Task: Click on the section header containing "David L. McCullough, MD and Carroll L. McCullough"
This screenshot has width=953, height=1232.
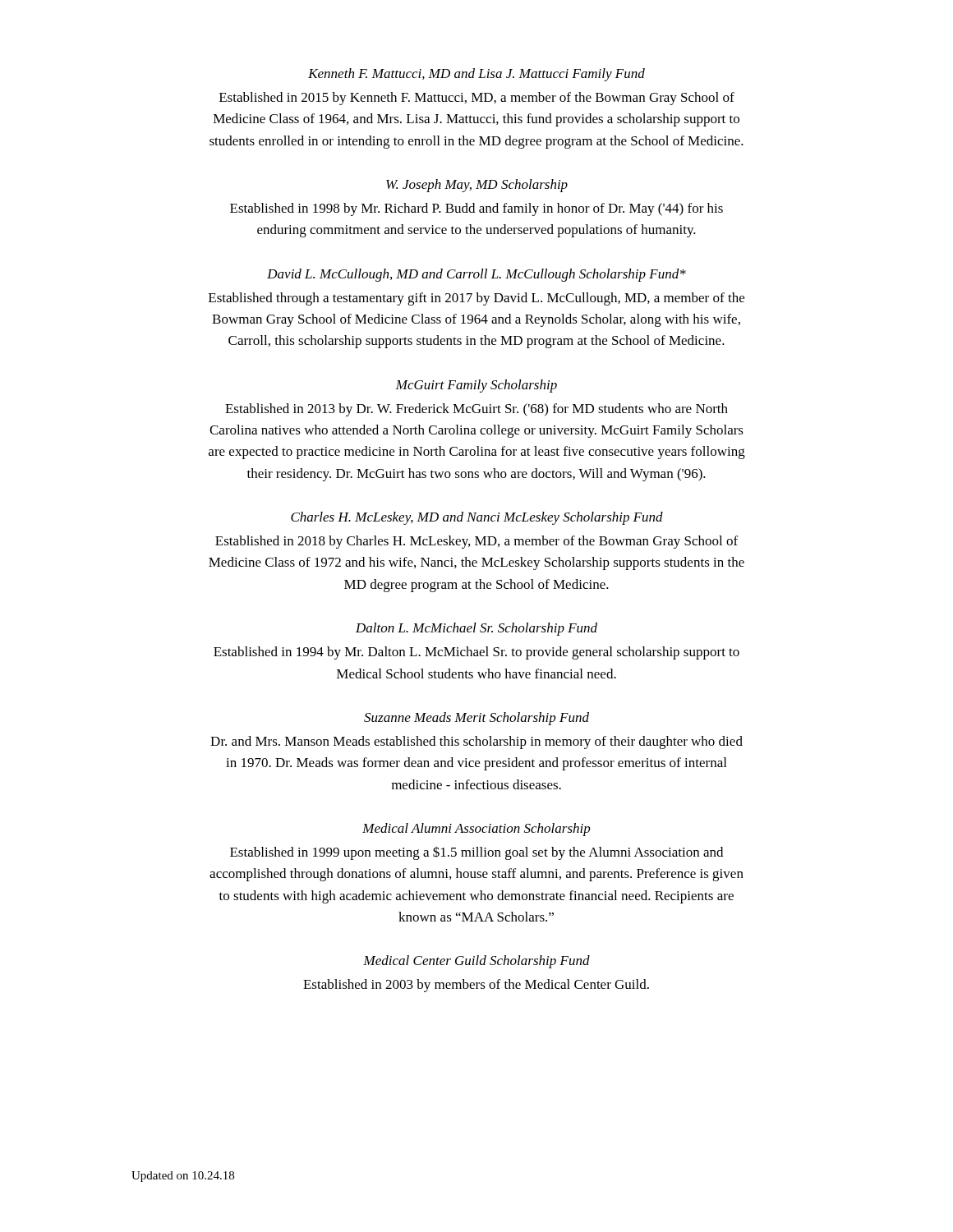Action: [476, 309]
